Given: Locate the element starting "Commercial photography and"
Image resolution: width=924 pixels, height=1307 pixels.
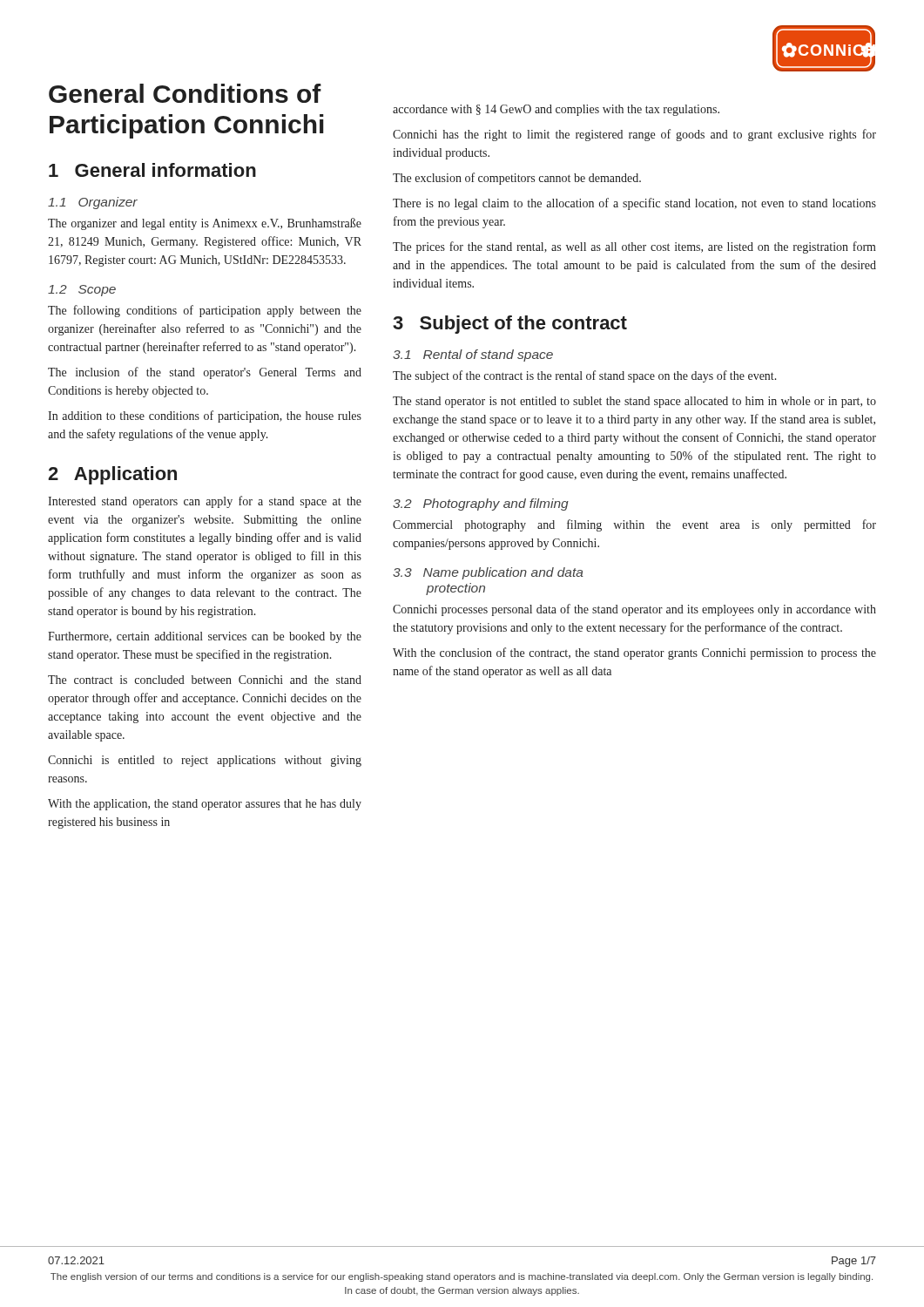Looking at the screenshot, I should 634,534.
